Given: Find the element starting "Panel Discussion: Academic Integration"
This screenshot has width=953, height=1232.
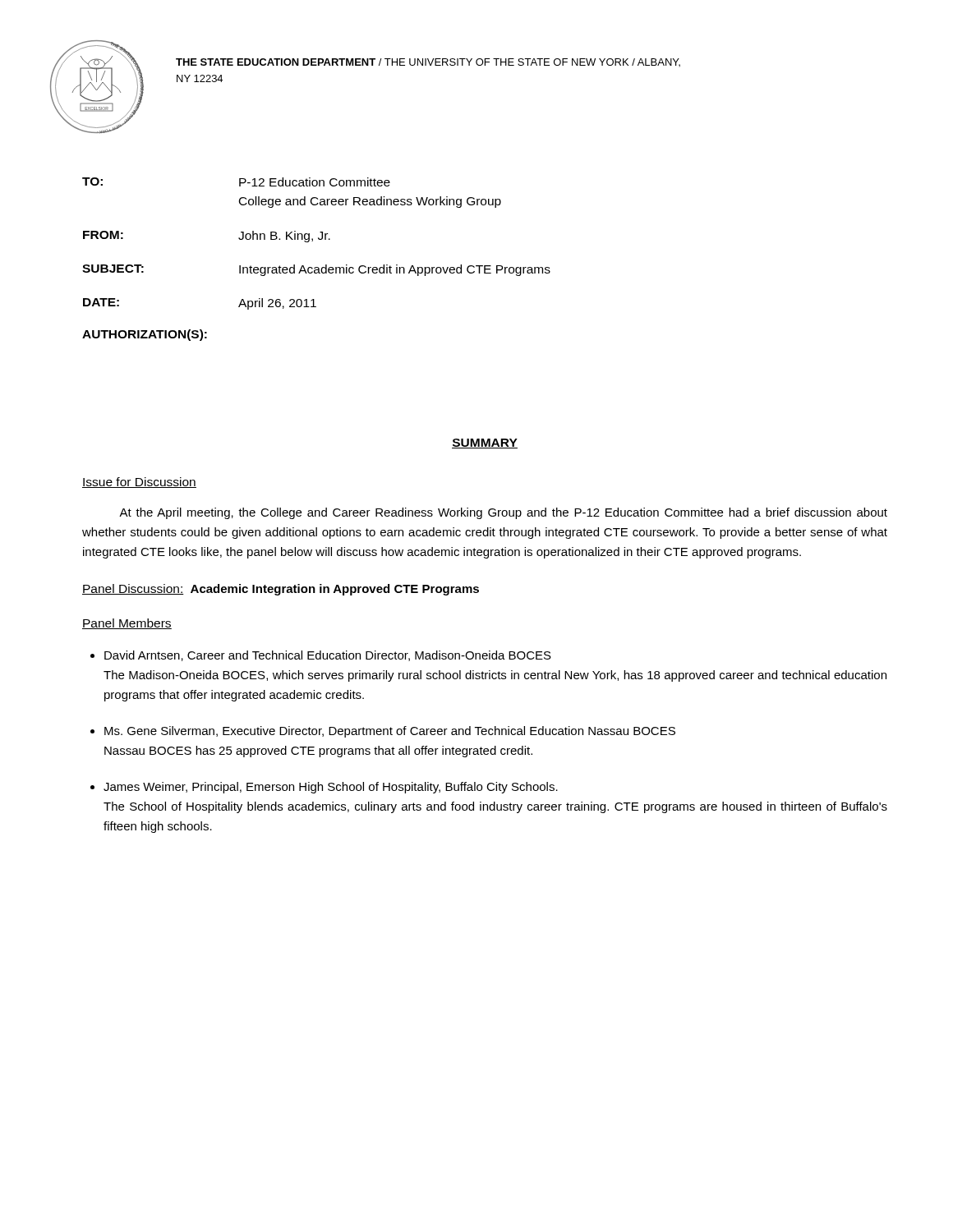Looking at the screenshot, I should 281,588.
